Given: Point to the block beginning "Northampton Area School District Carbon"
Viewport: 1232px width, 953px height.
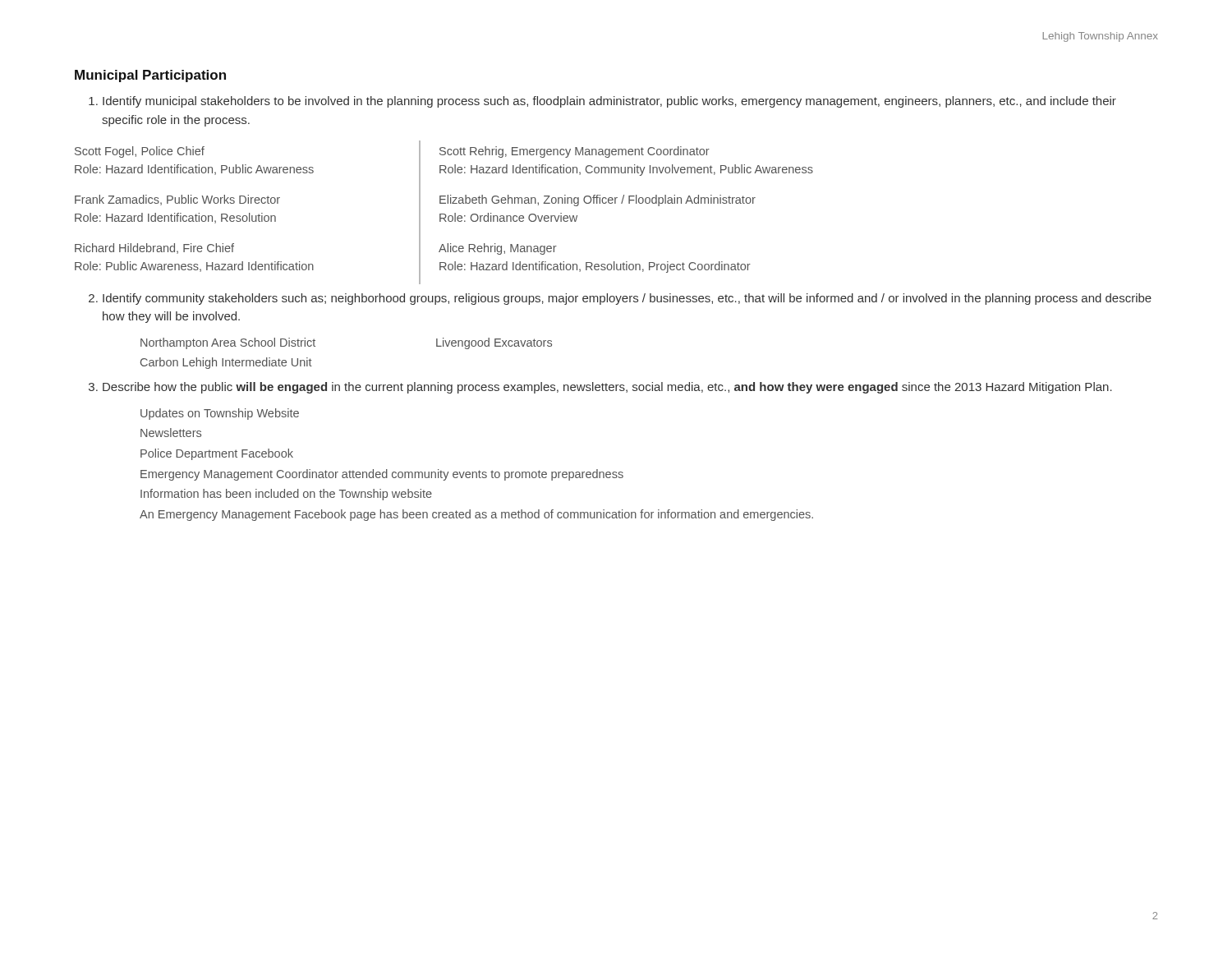Looking at the screenshot, I should (233, 343).
